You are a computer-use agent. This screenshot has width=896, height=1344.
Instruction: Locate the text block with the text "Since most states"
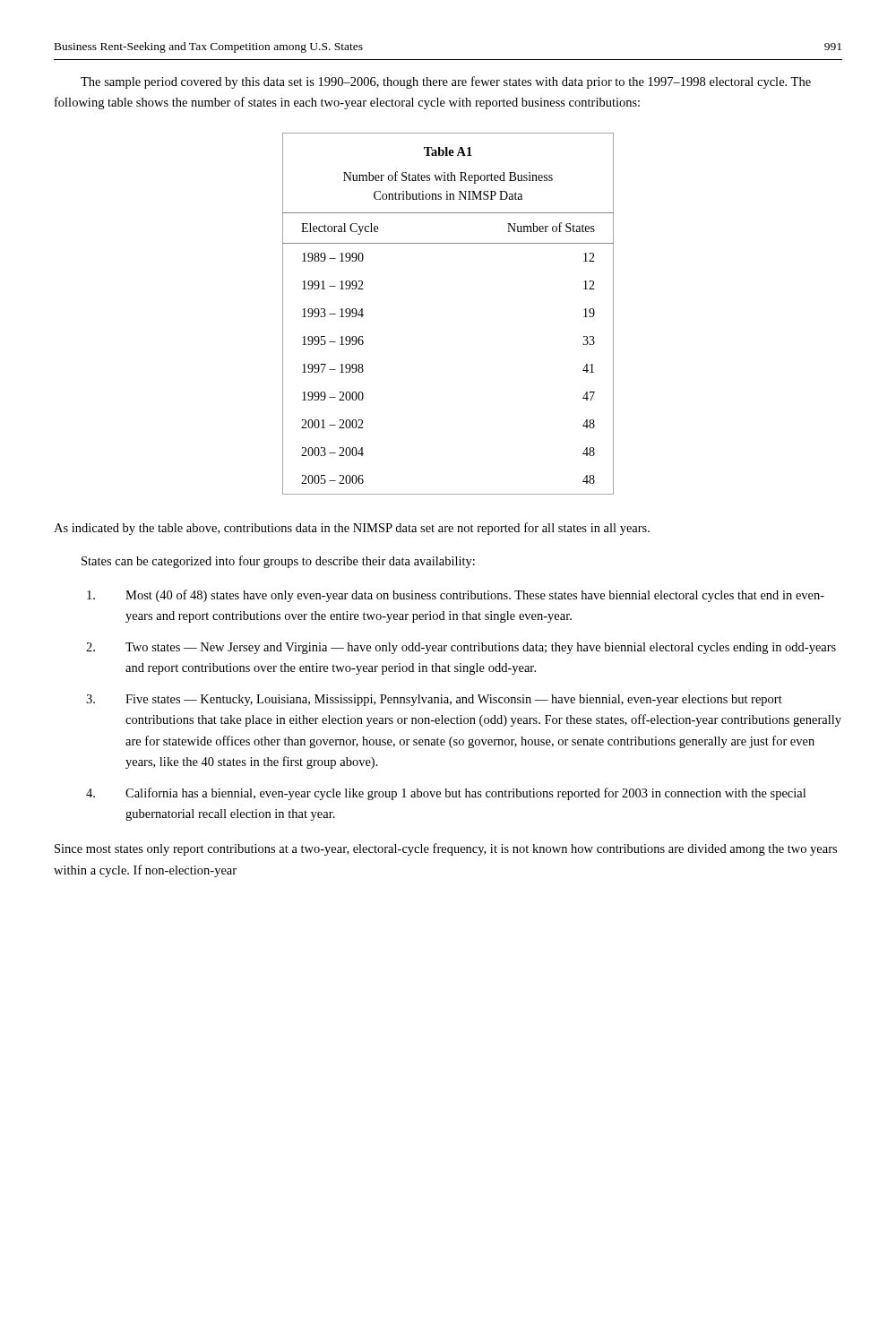click(x=446, y=859)
